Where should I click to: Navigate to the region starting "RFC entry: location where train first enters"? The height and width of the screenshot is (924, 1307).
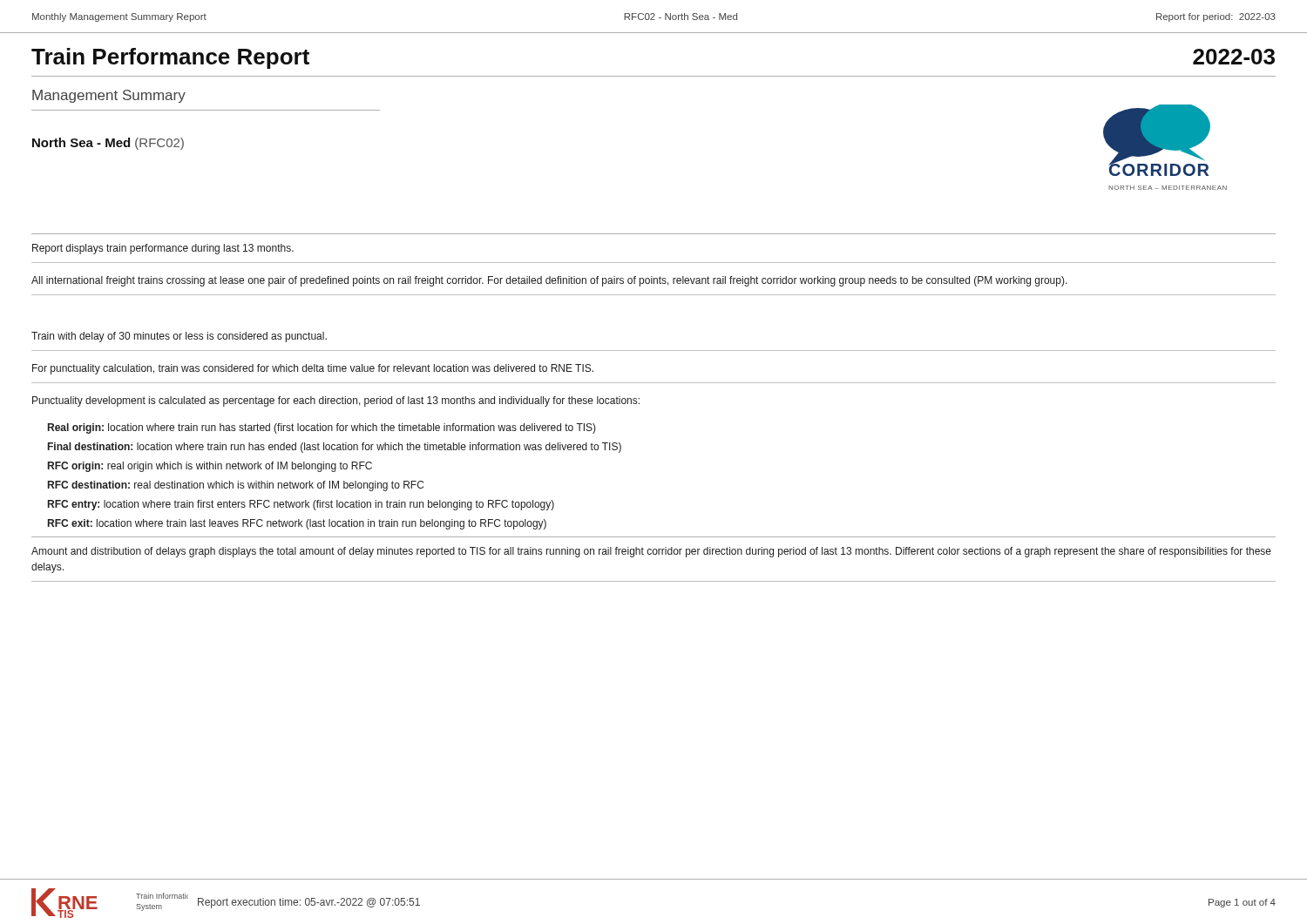click(301, 504)
